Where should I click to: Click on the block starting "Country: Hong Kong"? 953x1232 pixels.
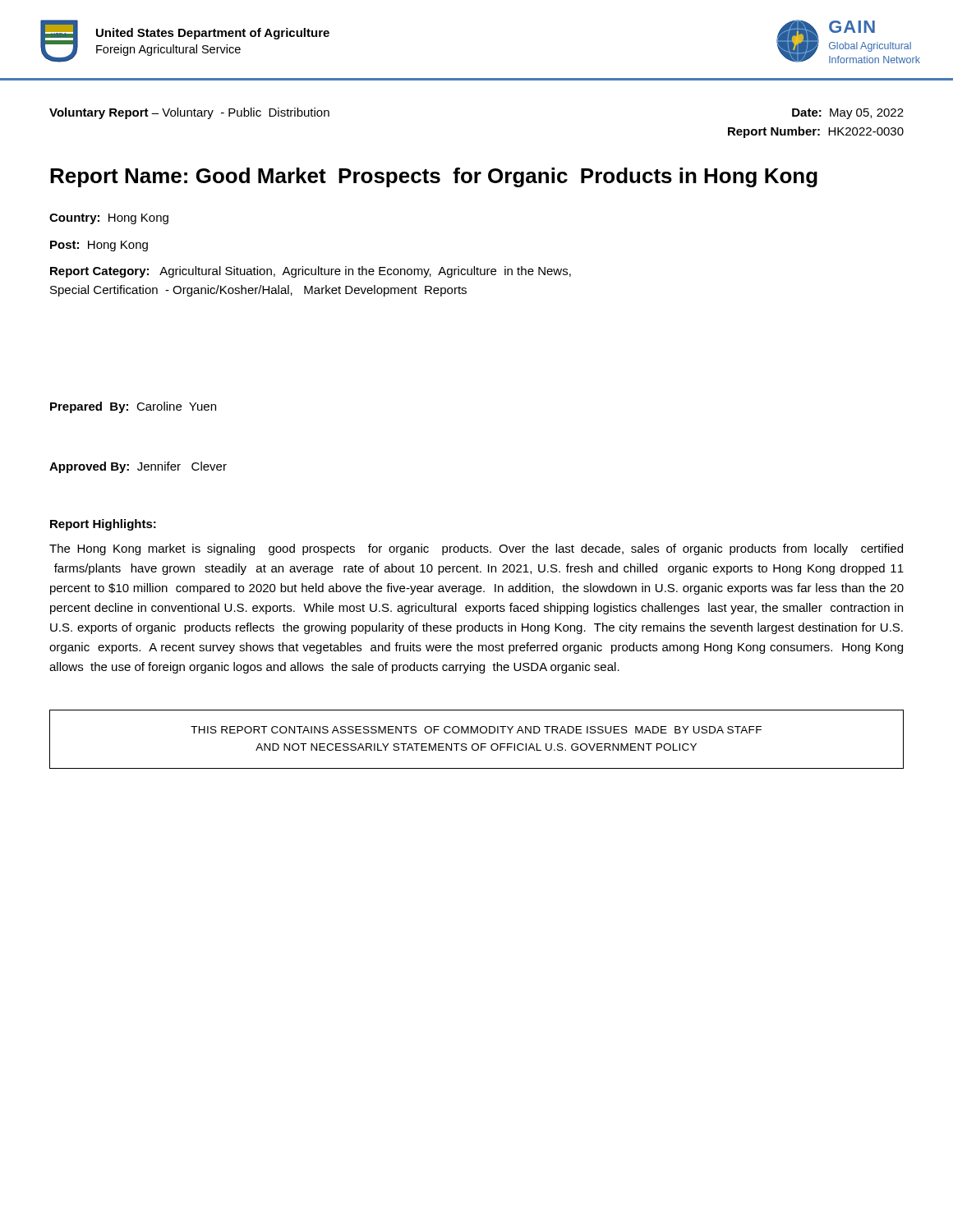[x=109, y=217]
